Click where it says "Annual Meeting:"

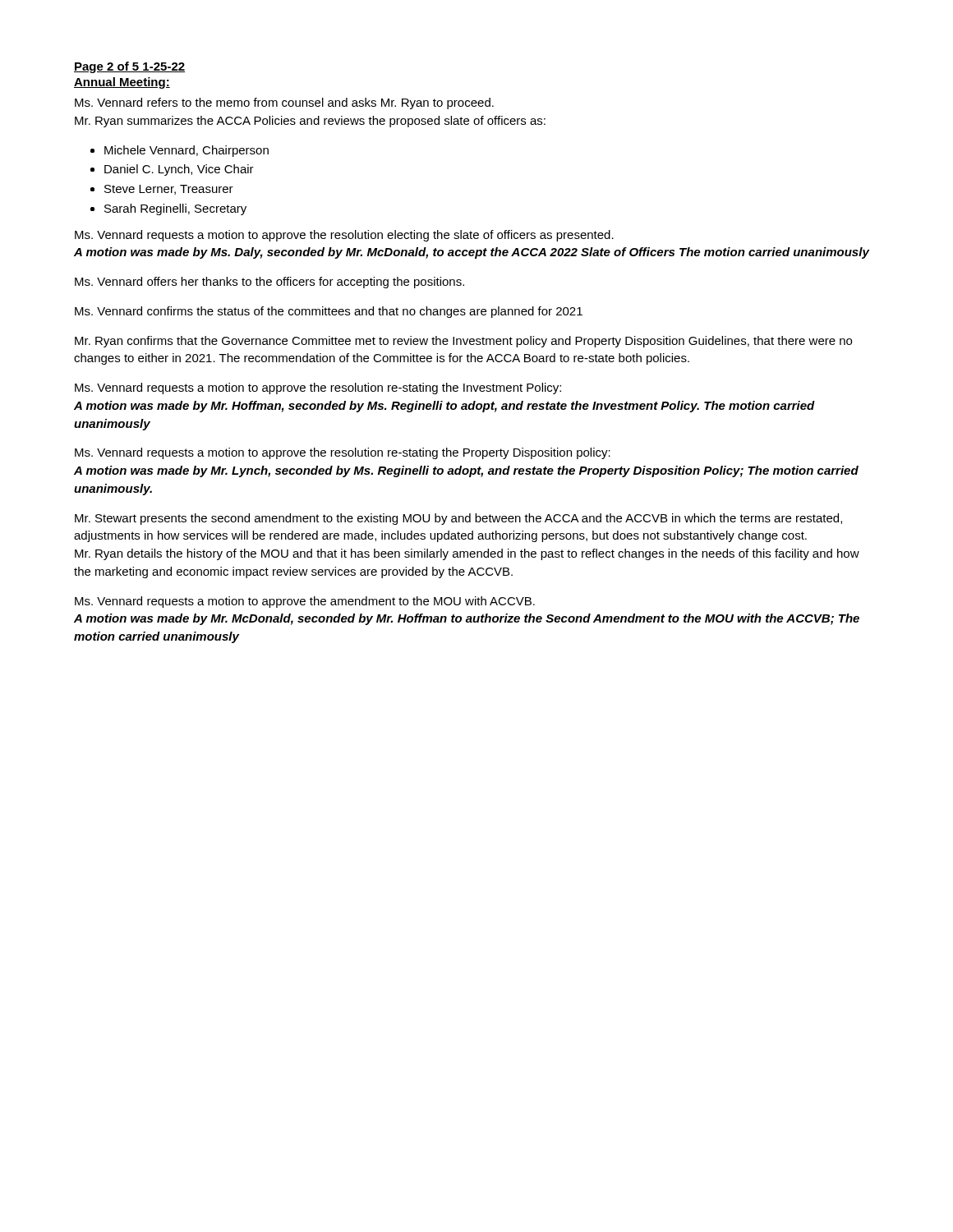point(122,82)
